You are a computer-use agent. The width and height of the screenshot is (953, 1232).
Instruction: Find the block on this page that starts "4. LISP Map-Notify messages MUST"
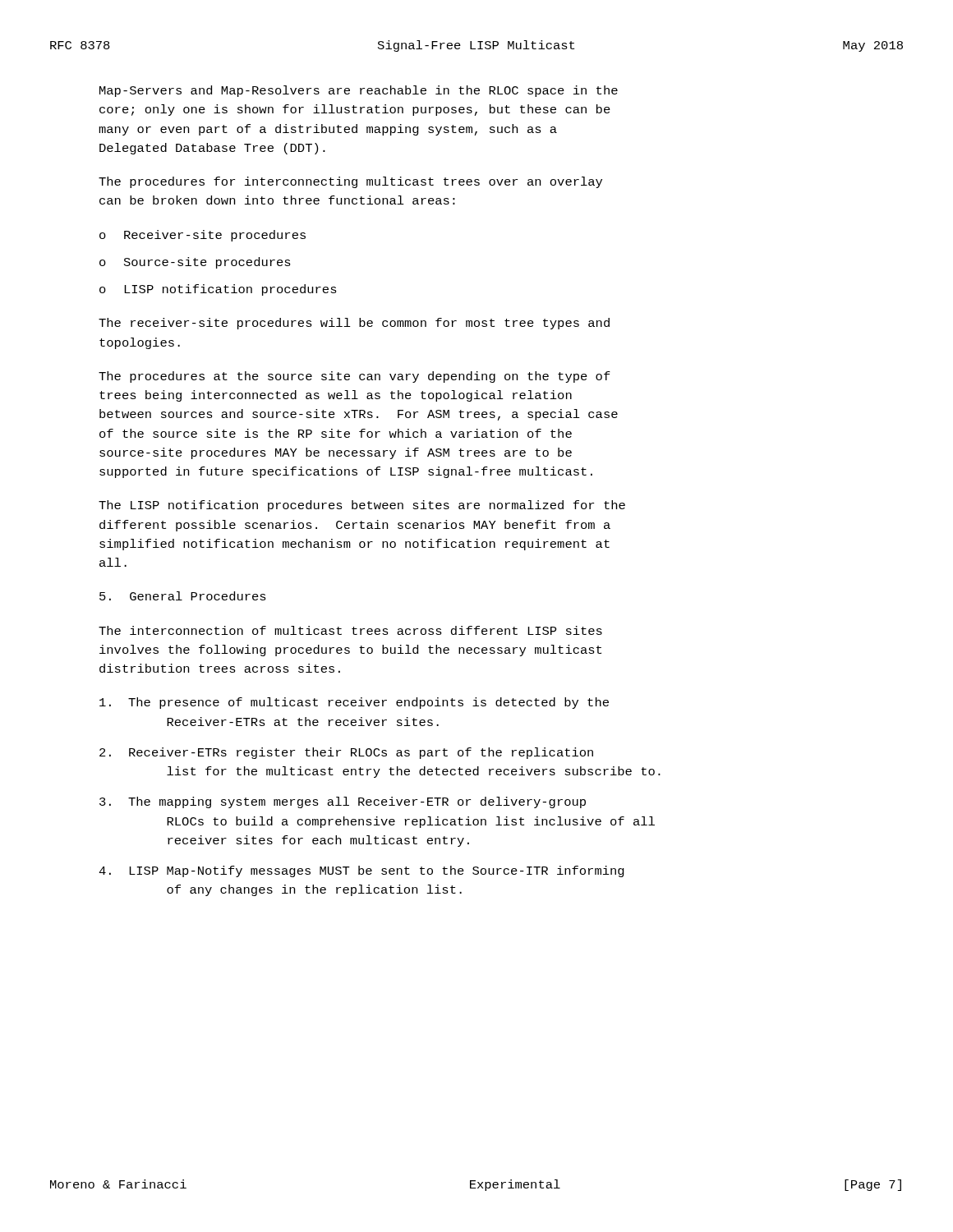476,881
